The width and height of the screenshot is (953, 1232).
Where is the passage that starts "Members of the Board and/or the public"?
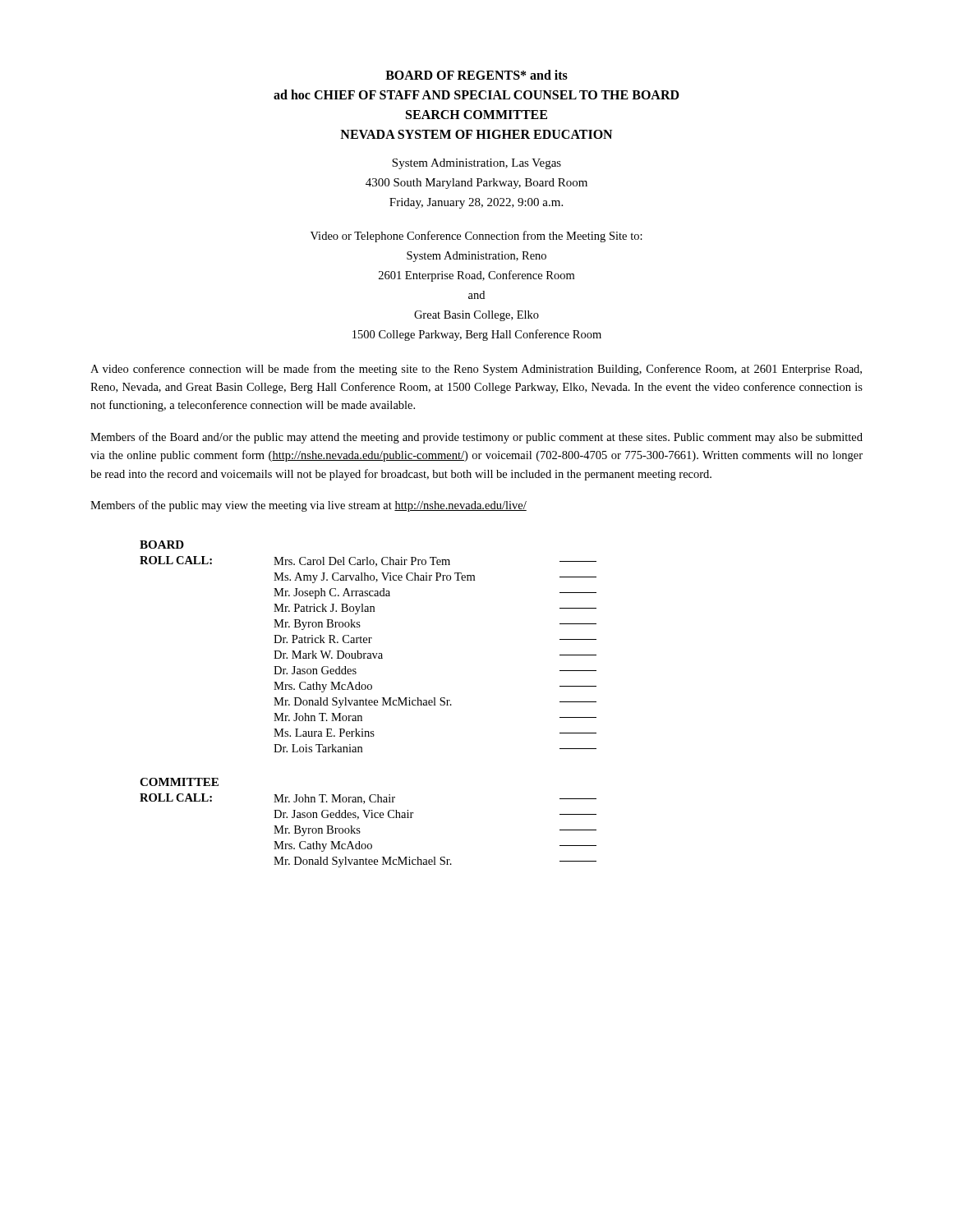point(476,455)
